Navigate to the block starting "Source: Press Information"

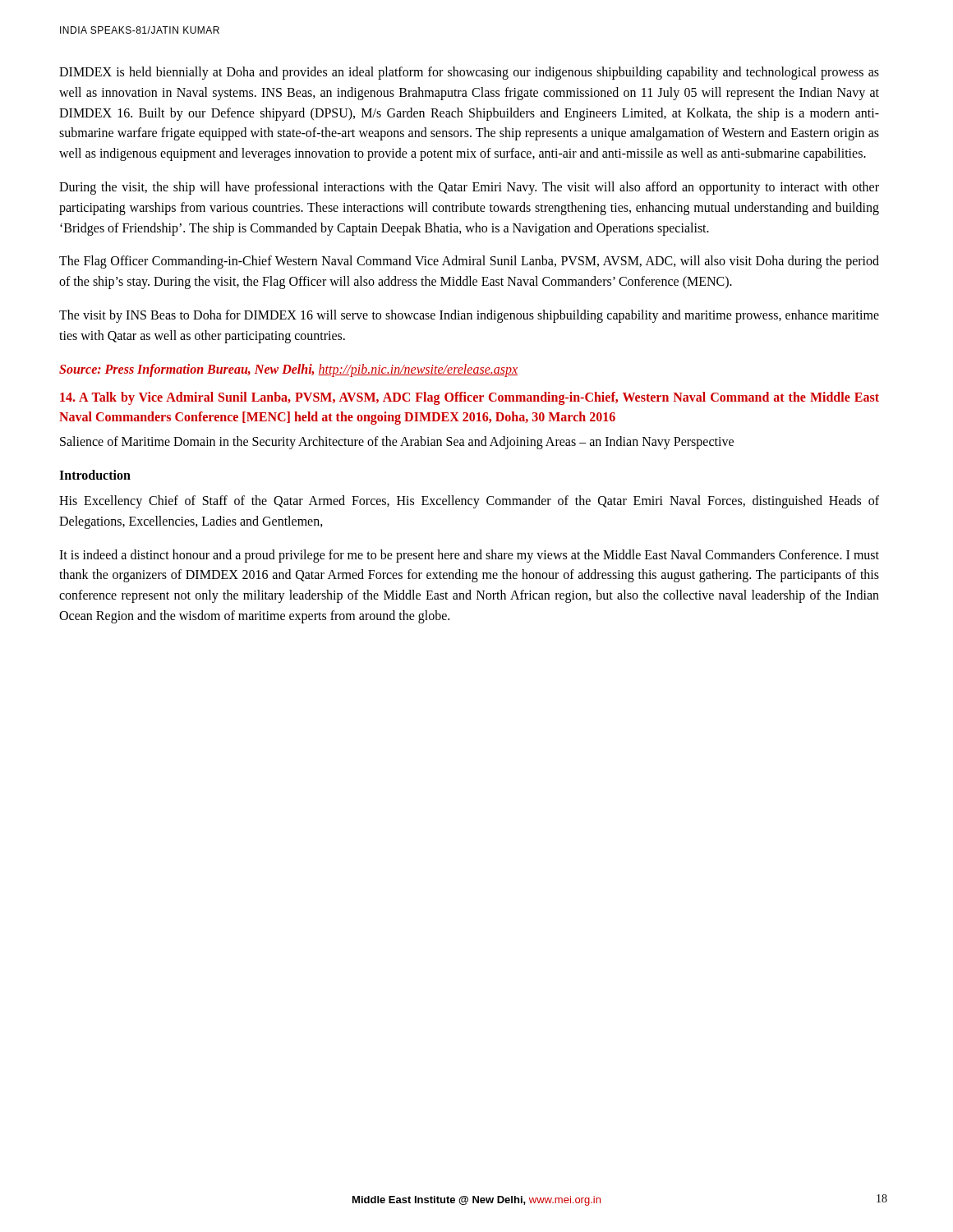tap(469, 370)
